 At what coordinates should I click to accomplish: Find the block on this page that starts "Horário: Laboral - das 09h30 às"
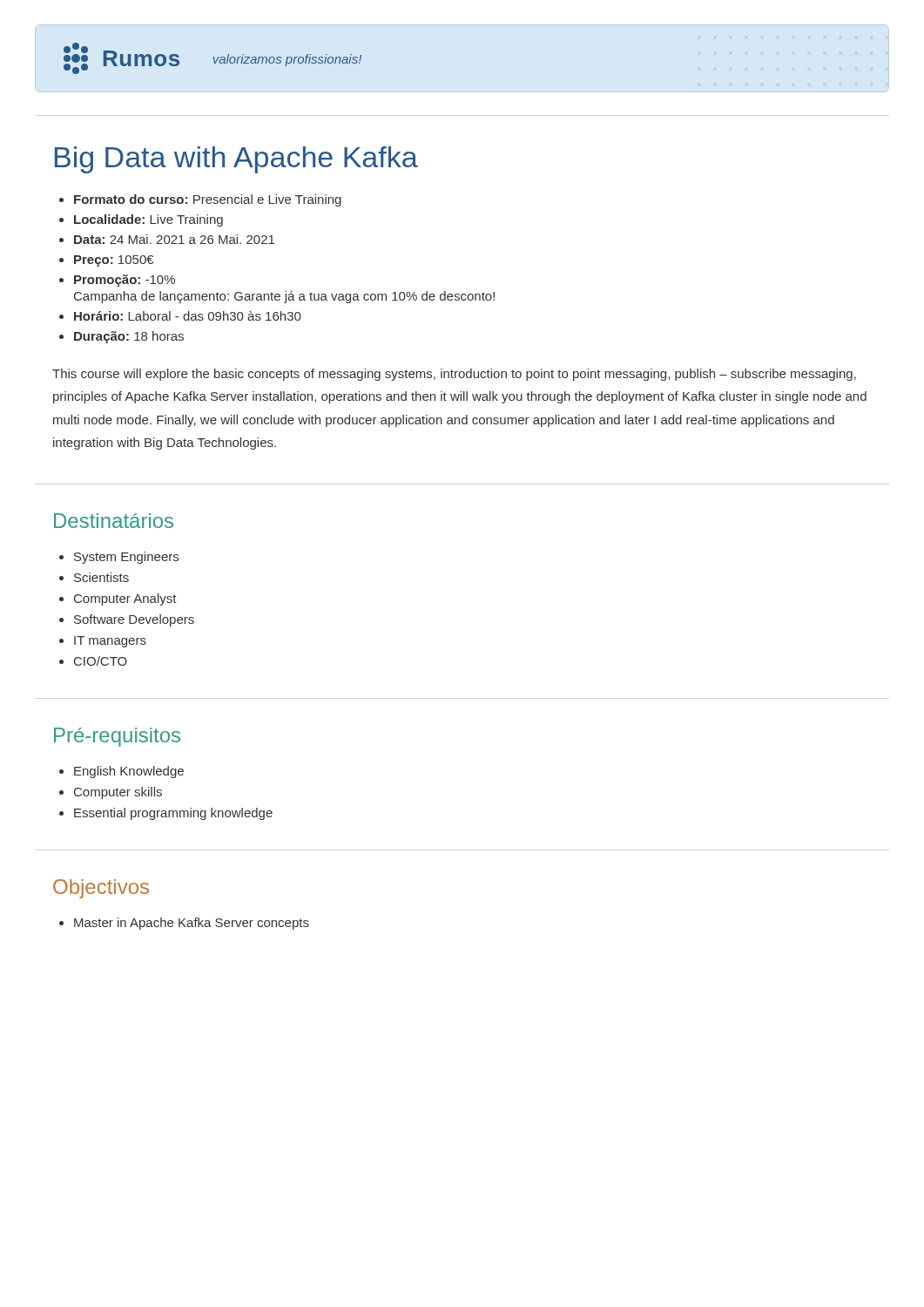pos(187,316)
